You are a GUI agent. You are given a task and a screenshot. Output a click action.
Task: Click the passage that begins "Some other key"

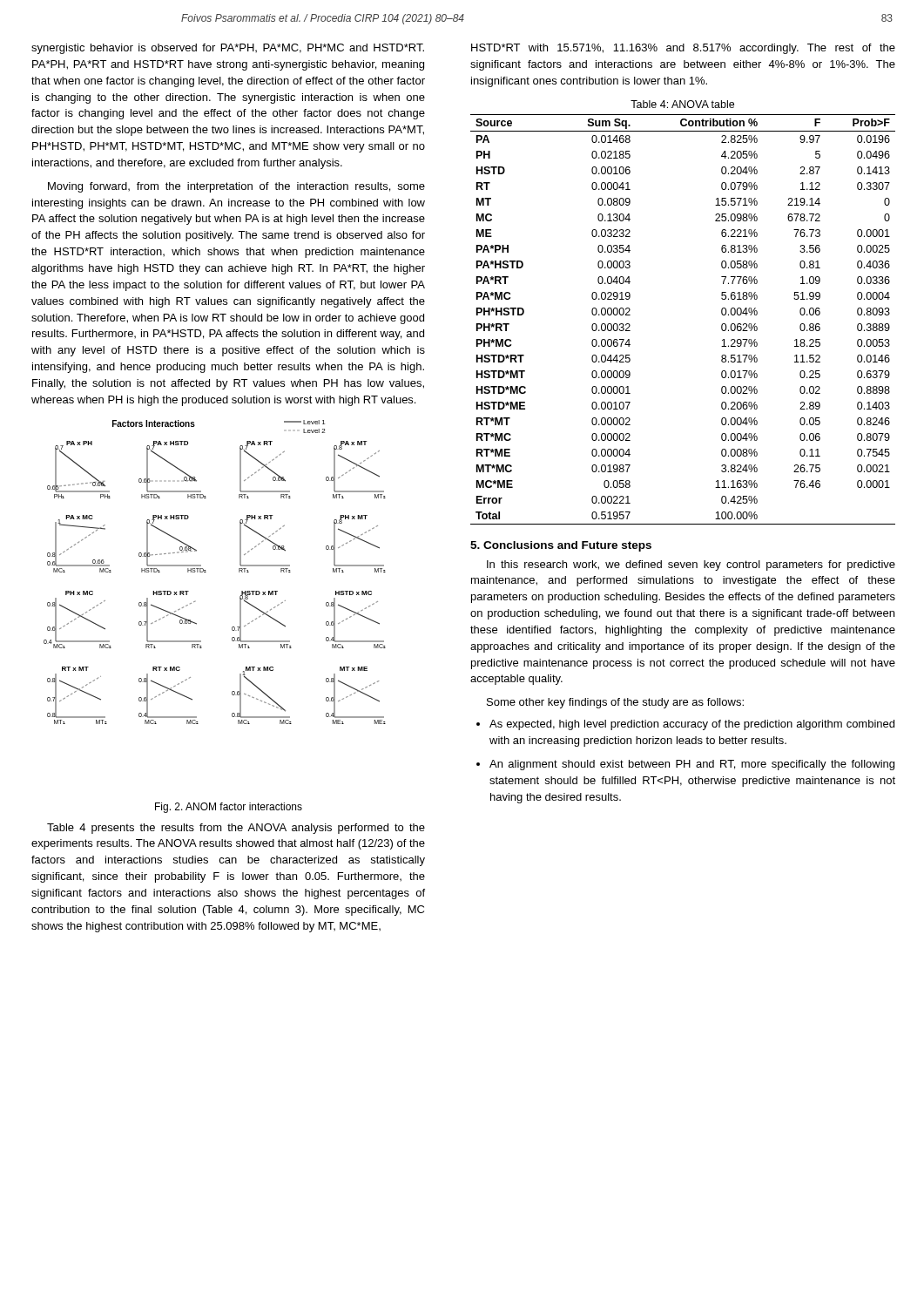(x=683, y=703)
